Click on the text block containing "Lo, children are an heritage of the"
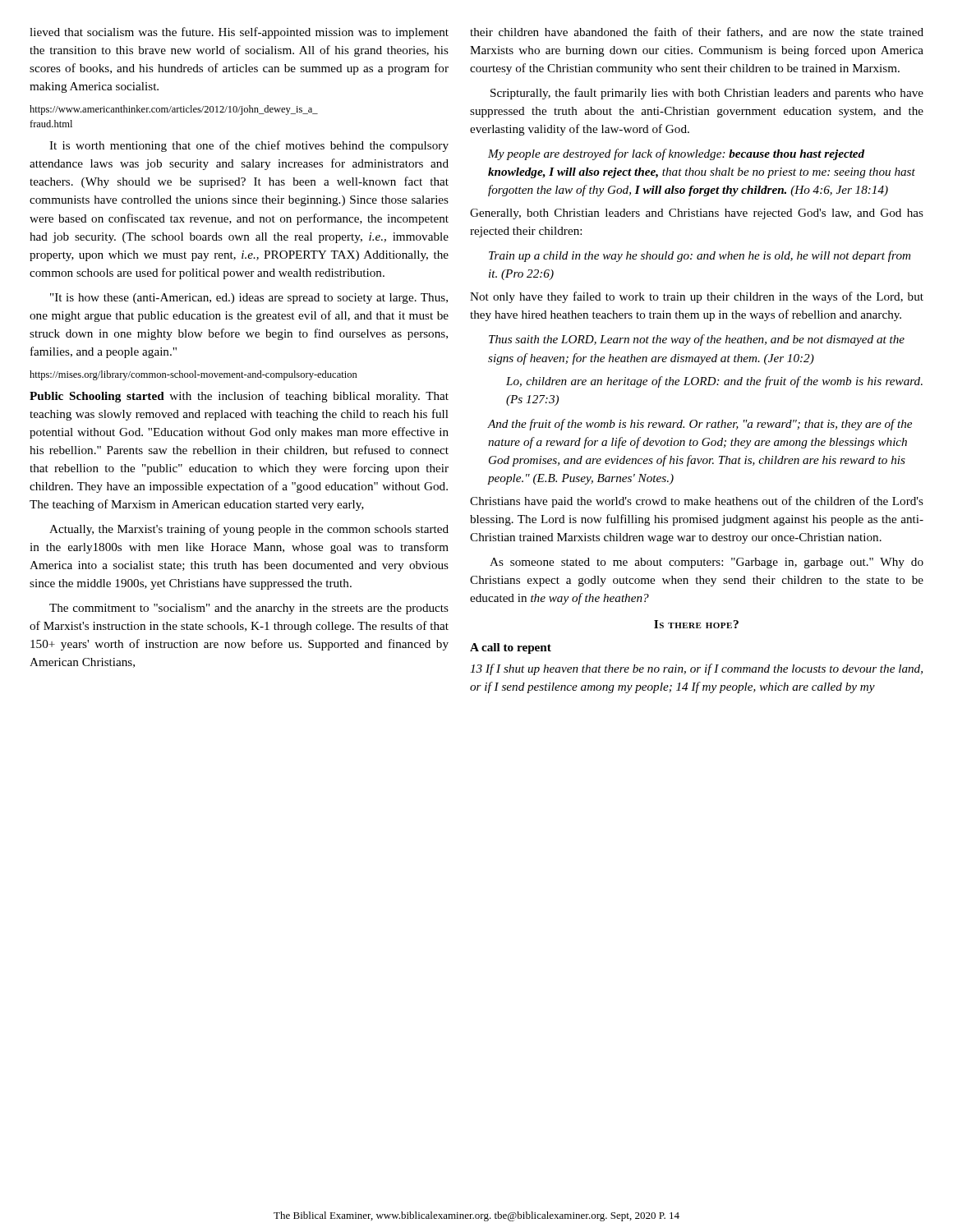 (x=715, y=390)
